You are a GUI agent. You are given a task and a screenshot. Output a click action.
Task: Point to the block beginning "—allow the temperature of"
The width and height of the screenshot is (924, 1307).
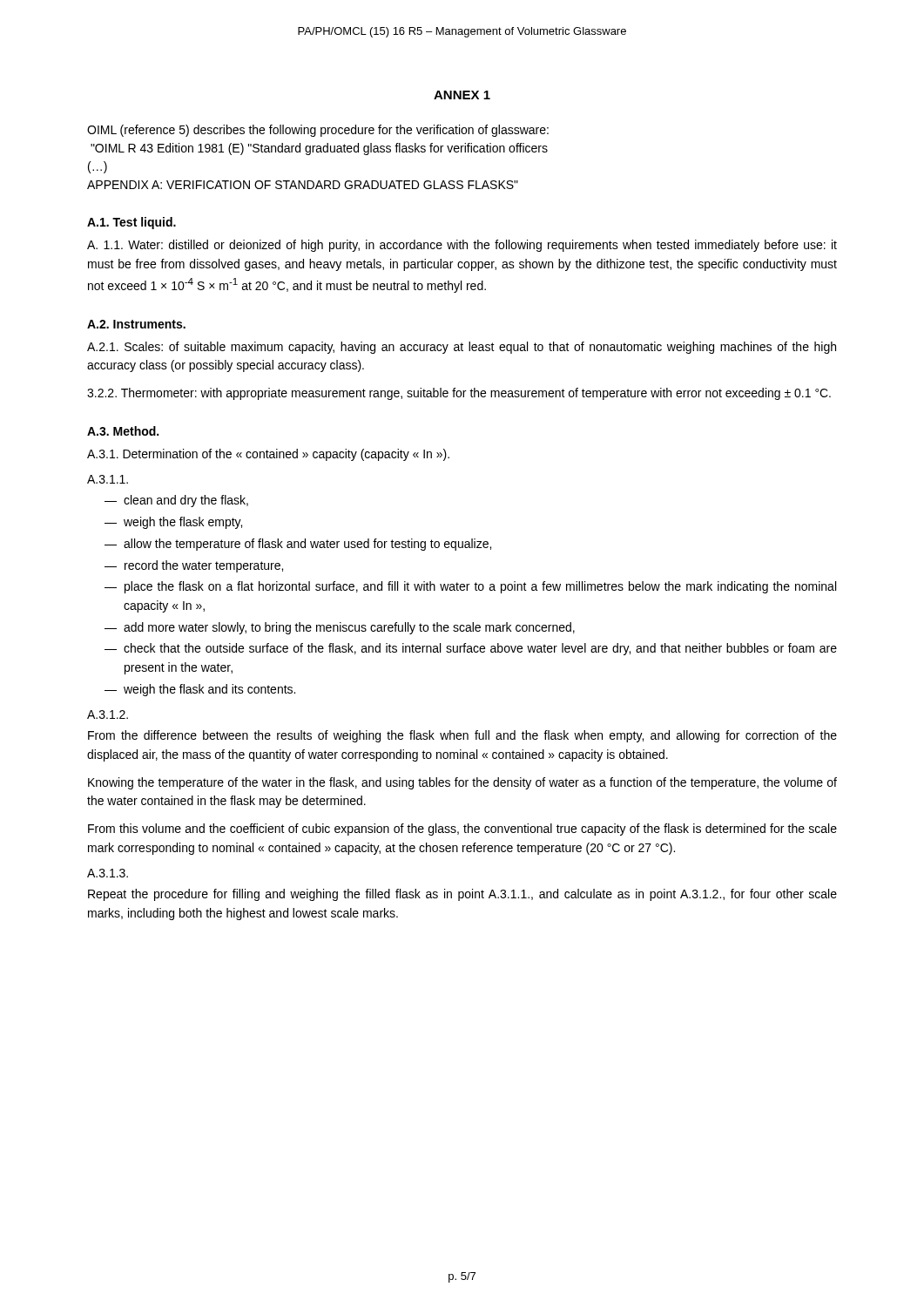tap(298, 544)
